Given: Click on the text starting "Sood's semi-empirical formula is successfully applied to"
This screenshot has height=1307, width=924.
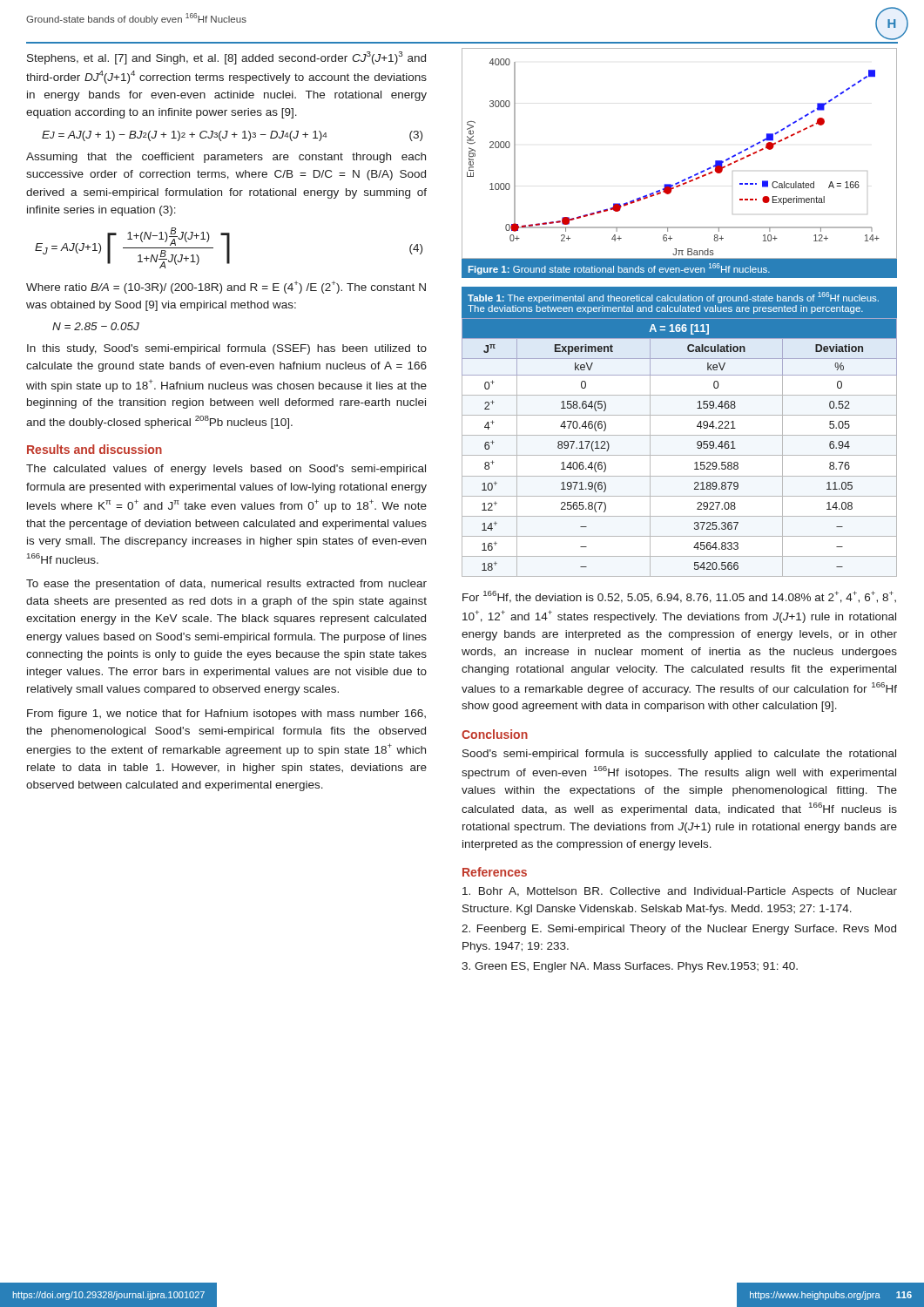Looking at the screenshot, I should click(679, 799).
